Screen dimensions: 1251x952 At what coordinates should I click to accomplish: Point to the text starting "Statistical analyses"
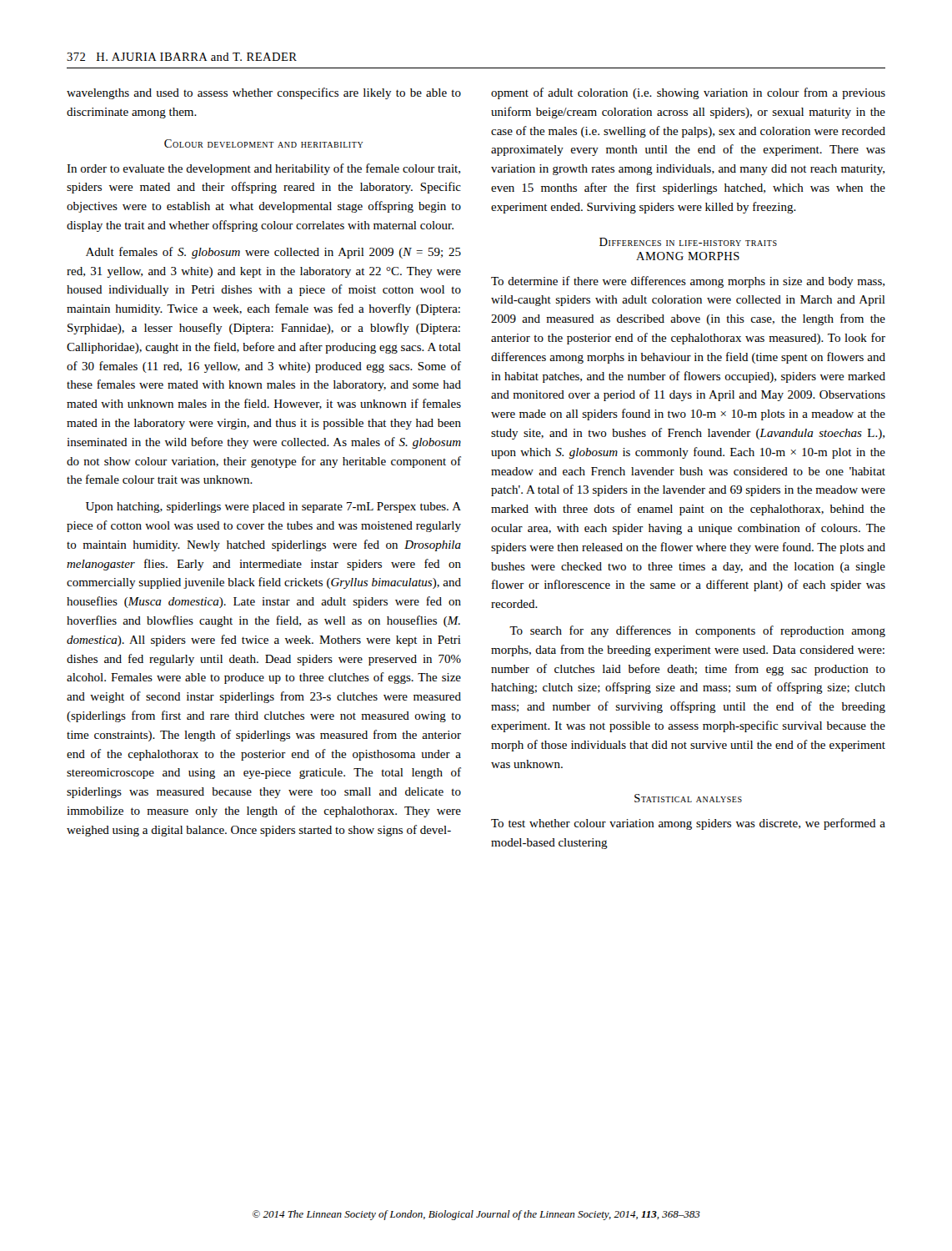pyautogui.click(x=688, y=798)
